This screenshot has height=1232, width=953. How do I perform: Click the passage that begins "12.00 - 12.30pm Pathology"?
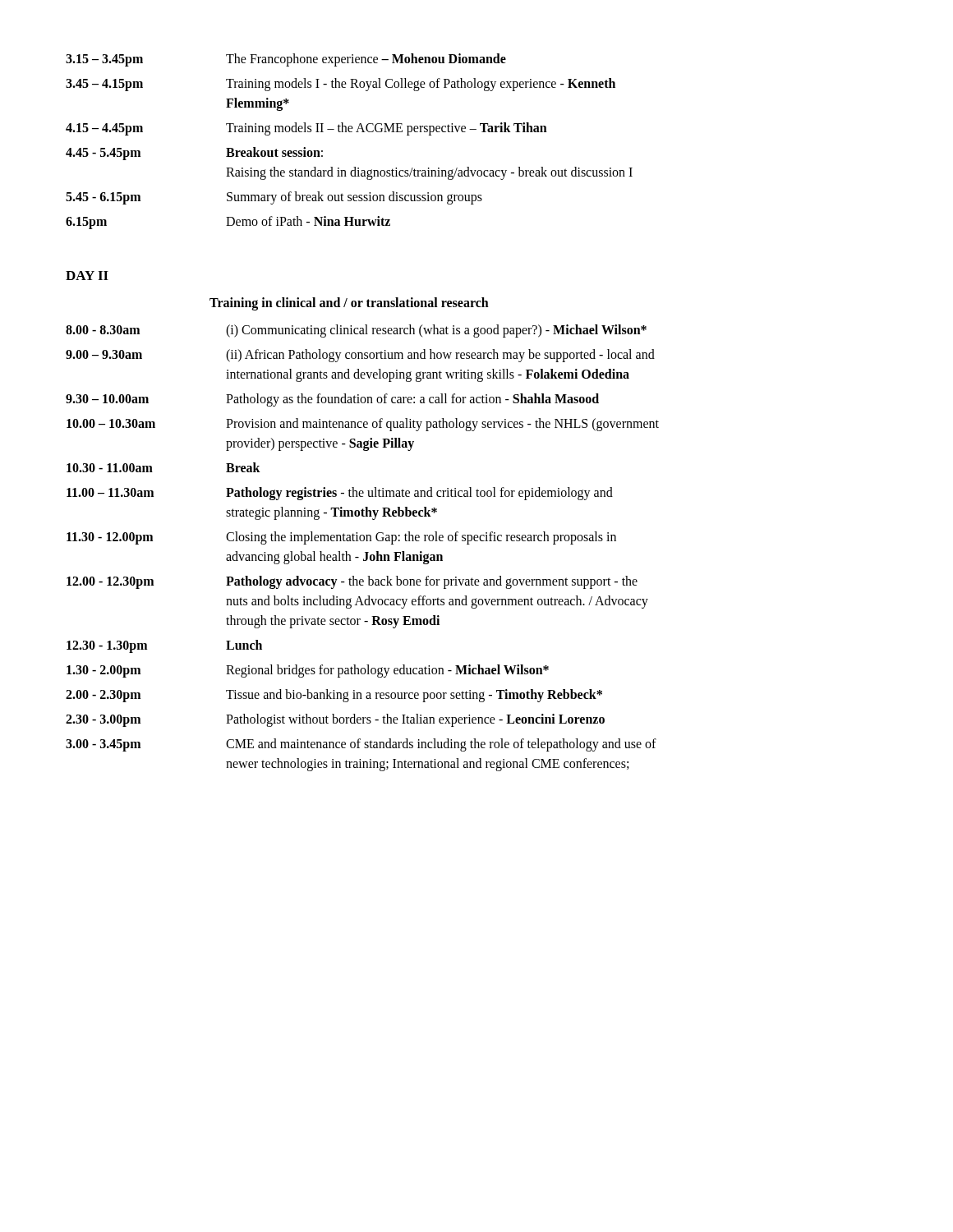pyautogui.click(x=476, y=601)
